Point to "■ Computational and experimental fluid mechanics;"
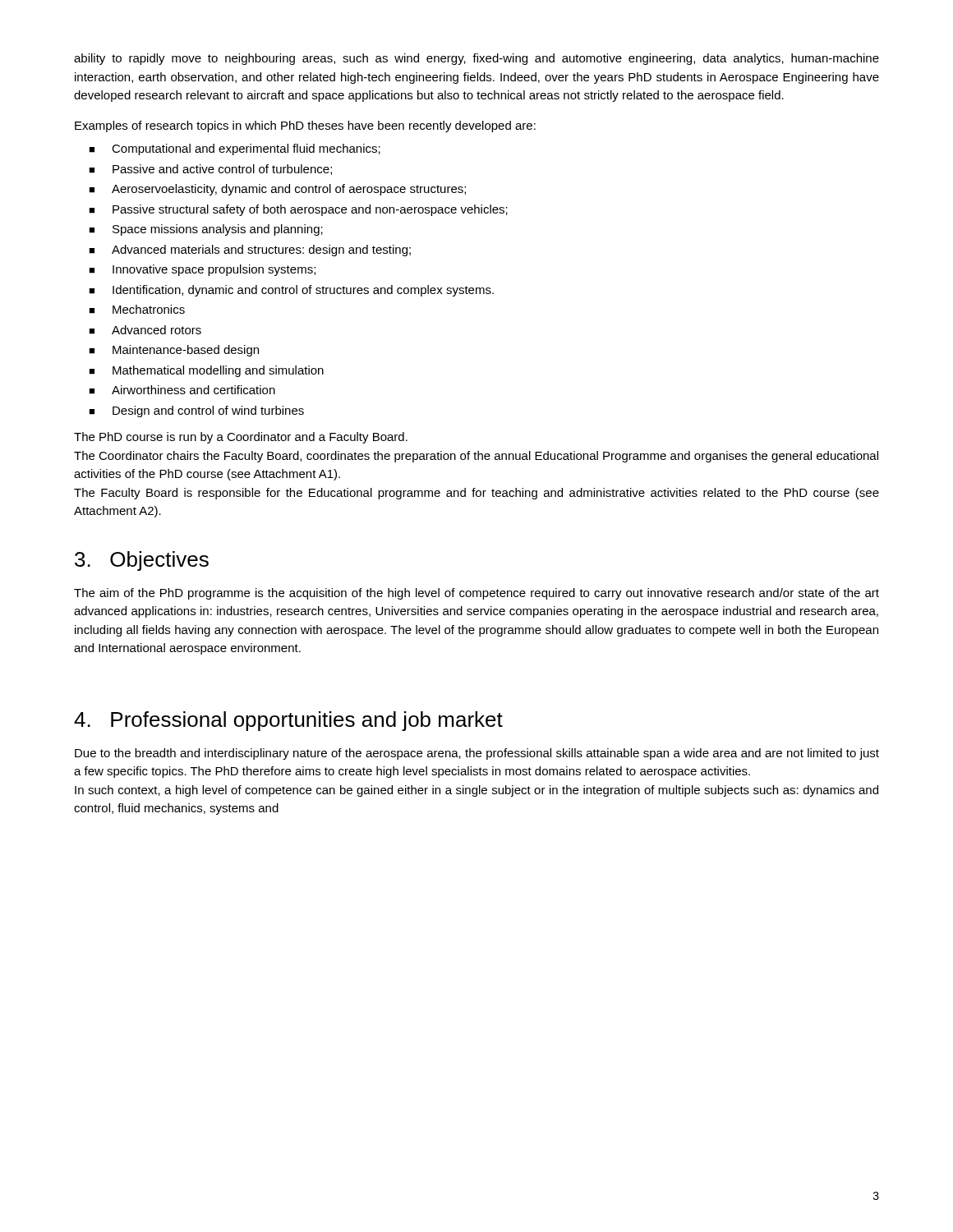Image resolution: width=953 pixels, height=1232 pixels. pos(227,149)
